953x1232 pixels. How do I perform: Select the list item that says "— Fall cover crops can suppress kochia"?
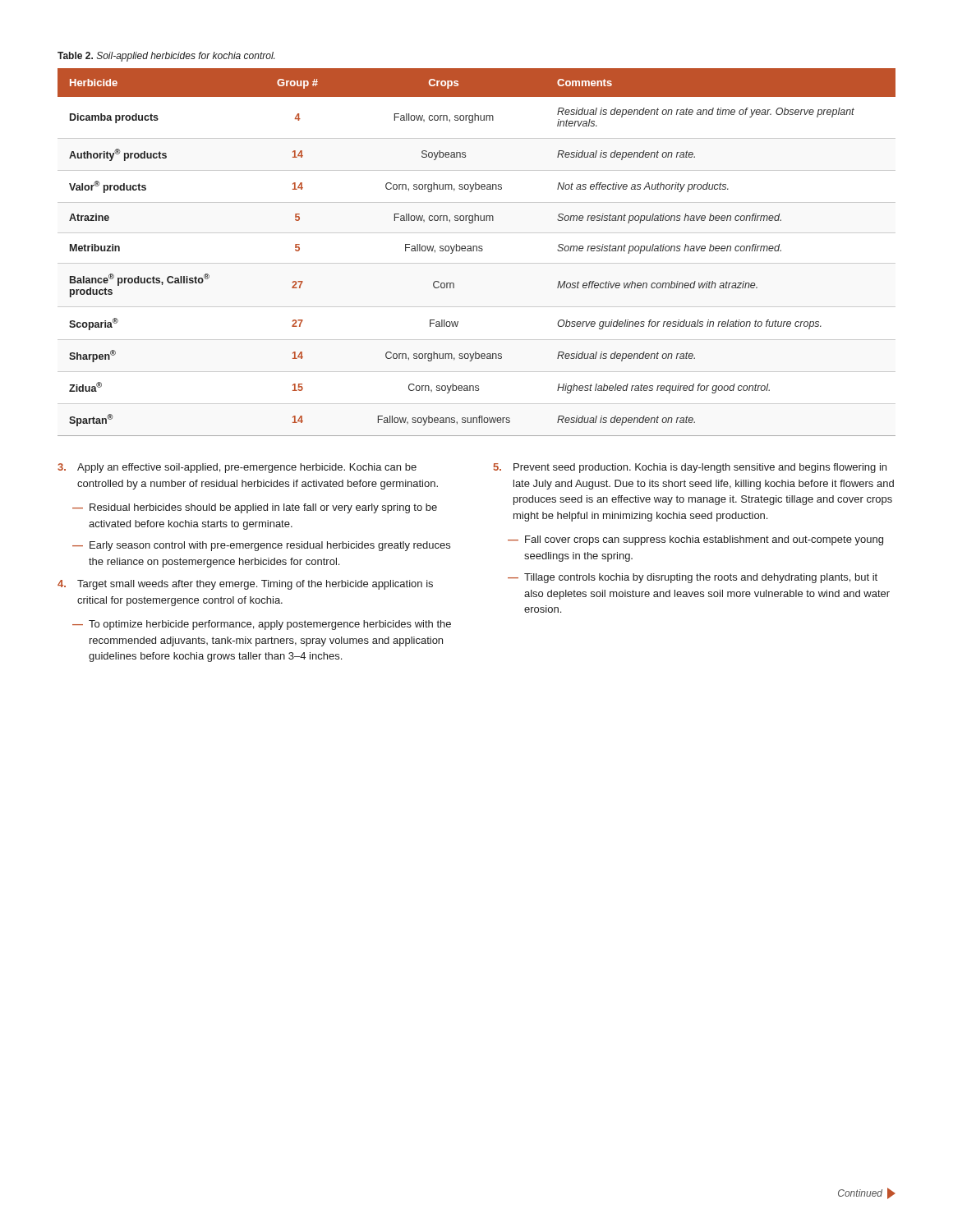pyautogui.click(x=702, y=548)
